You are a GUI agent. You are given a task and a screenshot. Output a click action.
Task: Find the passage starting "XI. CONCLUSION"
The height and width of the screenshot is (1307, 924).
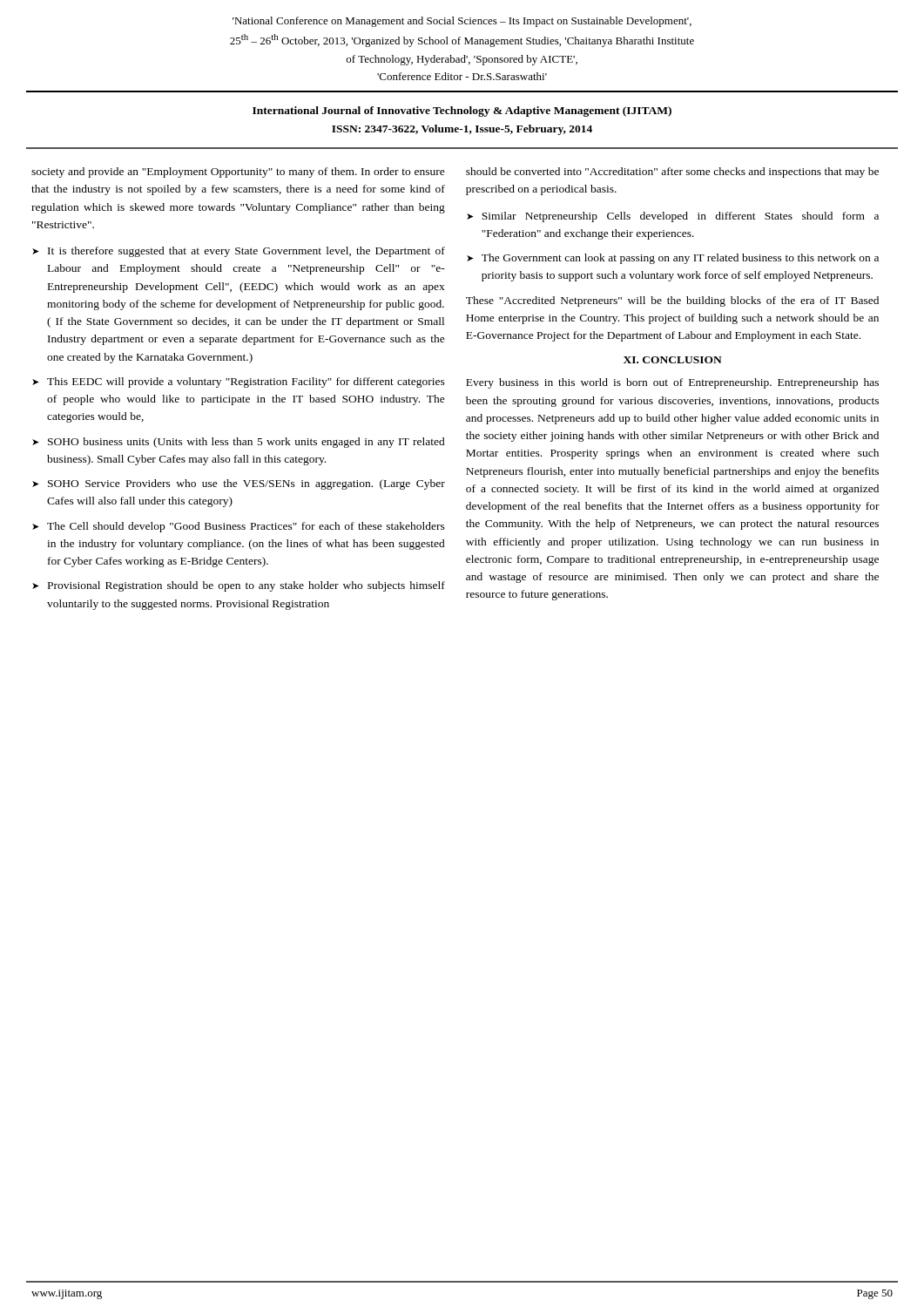pos(672,360)
